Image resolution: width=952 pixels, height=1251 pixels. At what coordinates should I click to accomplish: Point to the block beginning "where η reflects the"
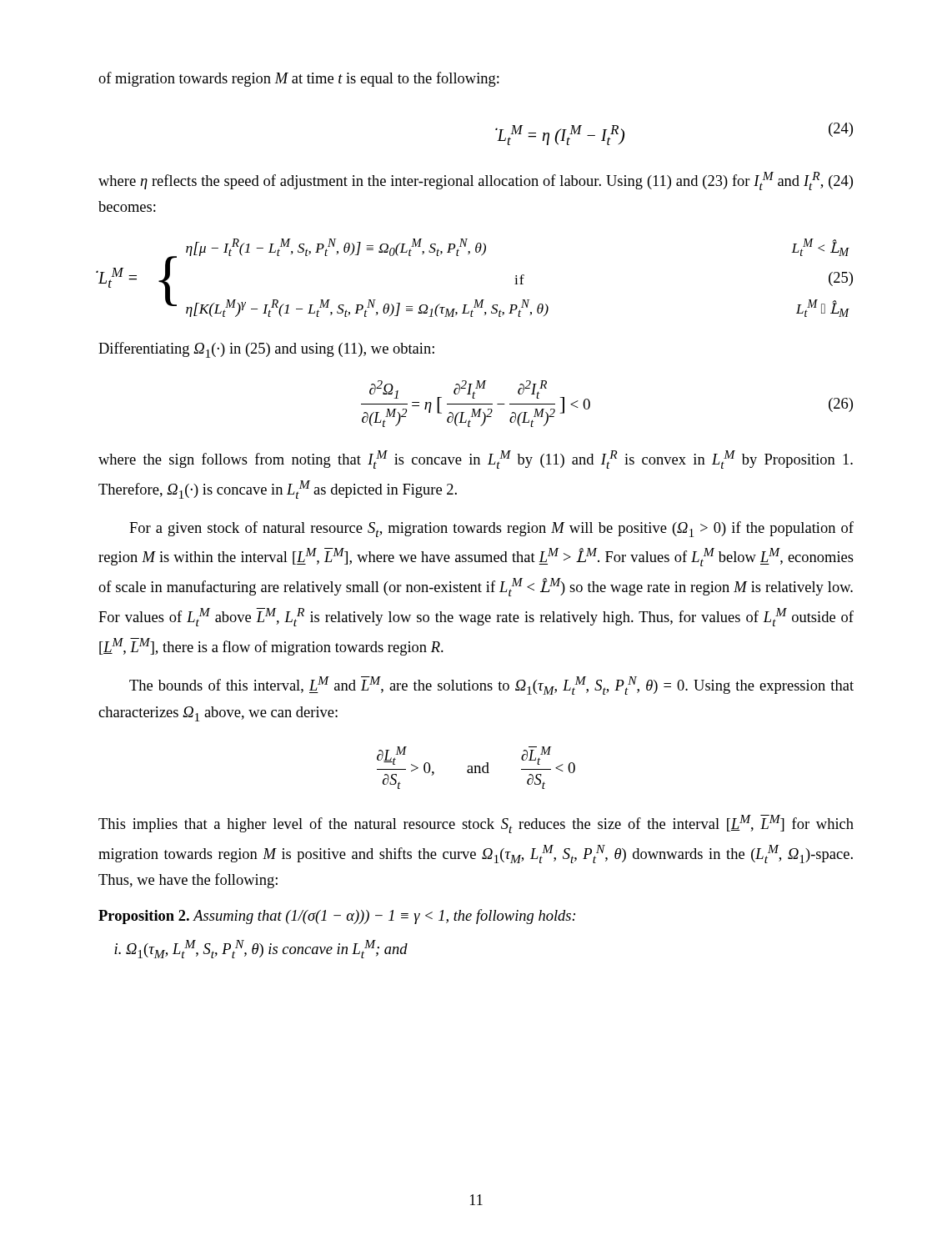click(476, 192)
